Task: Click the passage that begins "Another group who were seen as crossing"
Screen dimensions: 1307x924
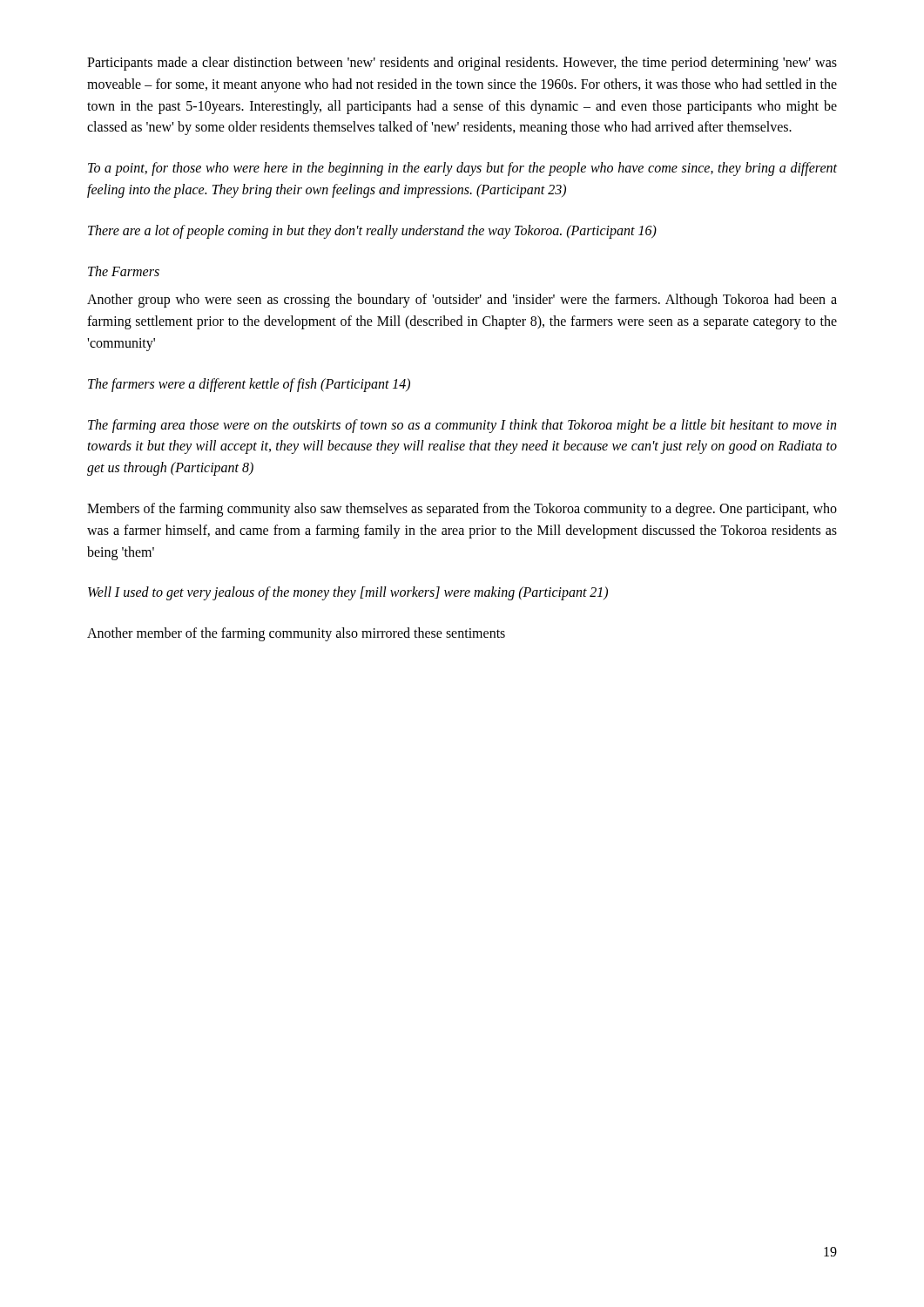Action: 462,321
